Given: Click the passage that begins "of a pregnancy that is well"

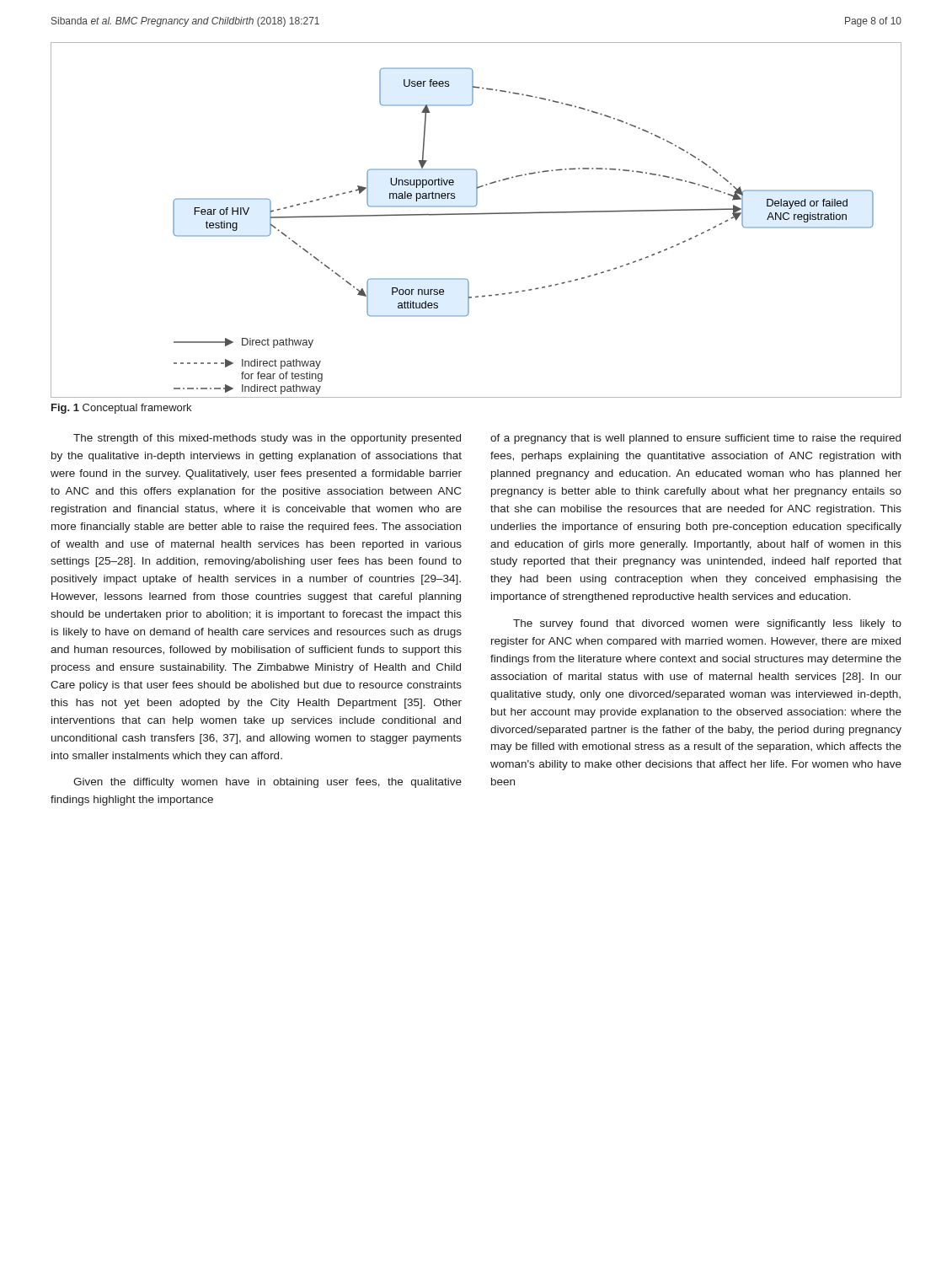Looking at the screenshot, I should point(696,611).
